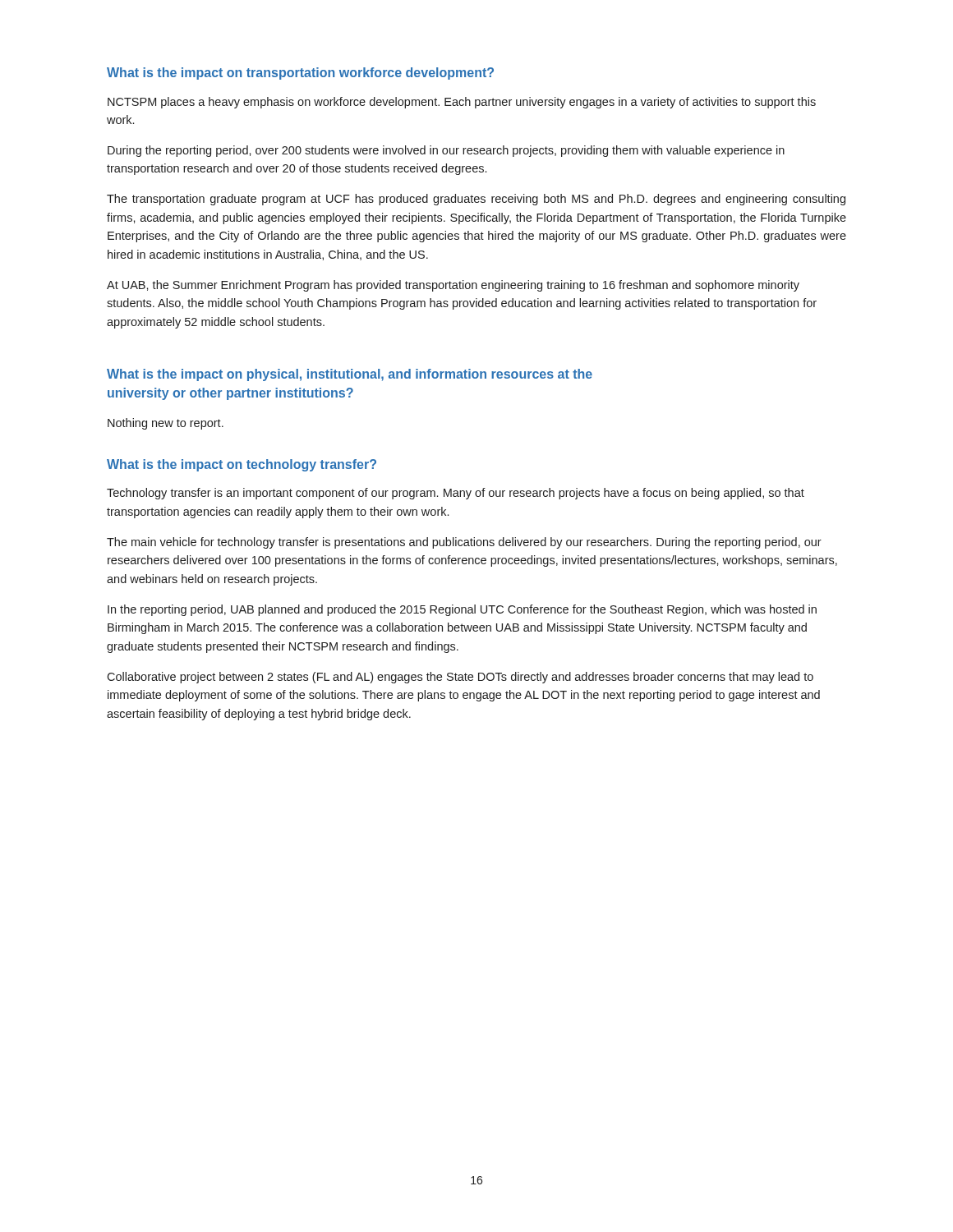Screen dimensions: 1232x953
Task: Where is the passage that starts "Technology transfer is an"?
Action: click(x=476, y=503)
